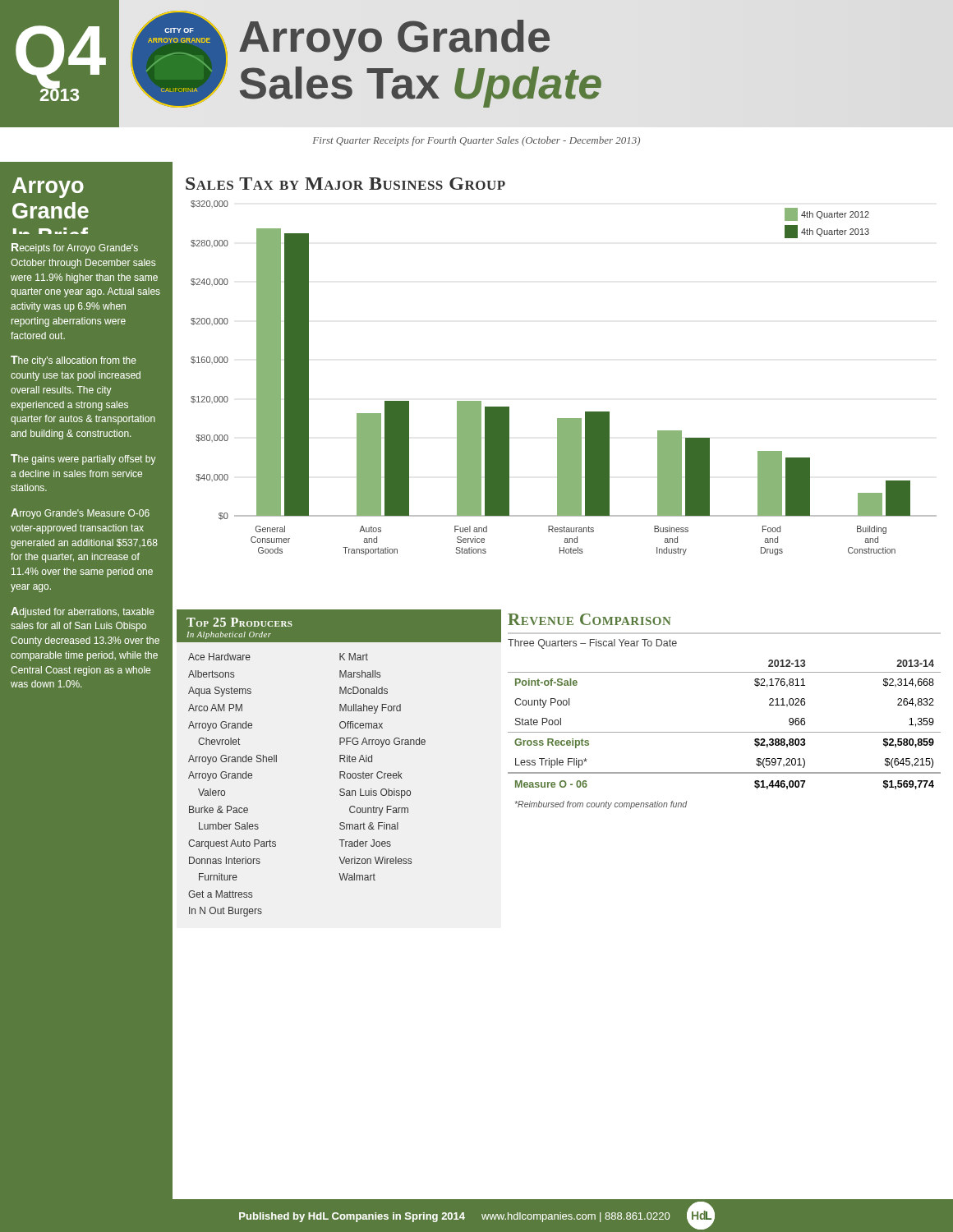Find the block on this page that starts "The gains were partially"
This screenshot has width=953, height=1232.
tap(83, 473)
